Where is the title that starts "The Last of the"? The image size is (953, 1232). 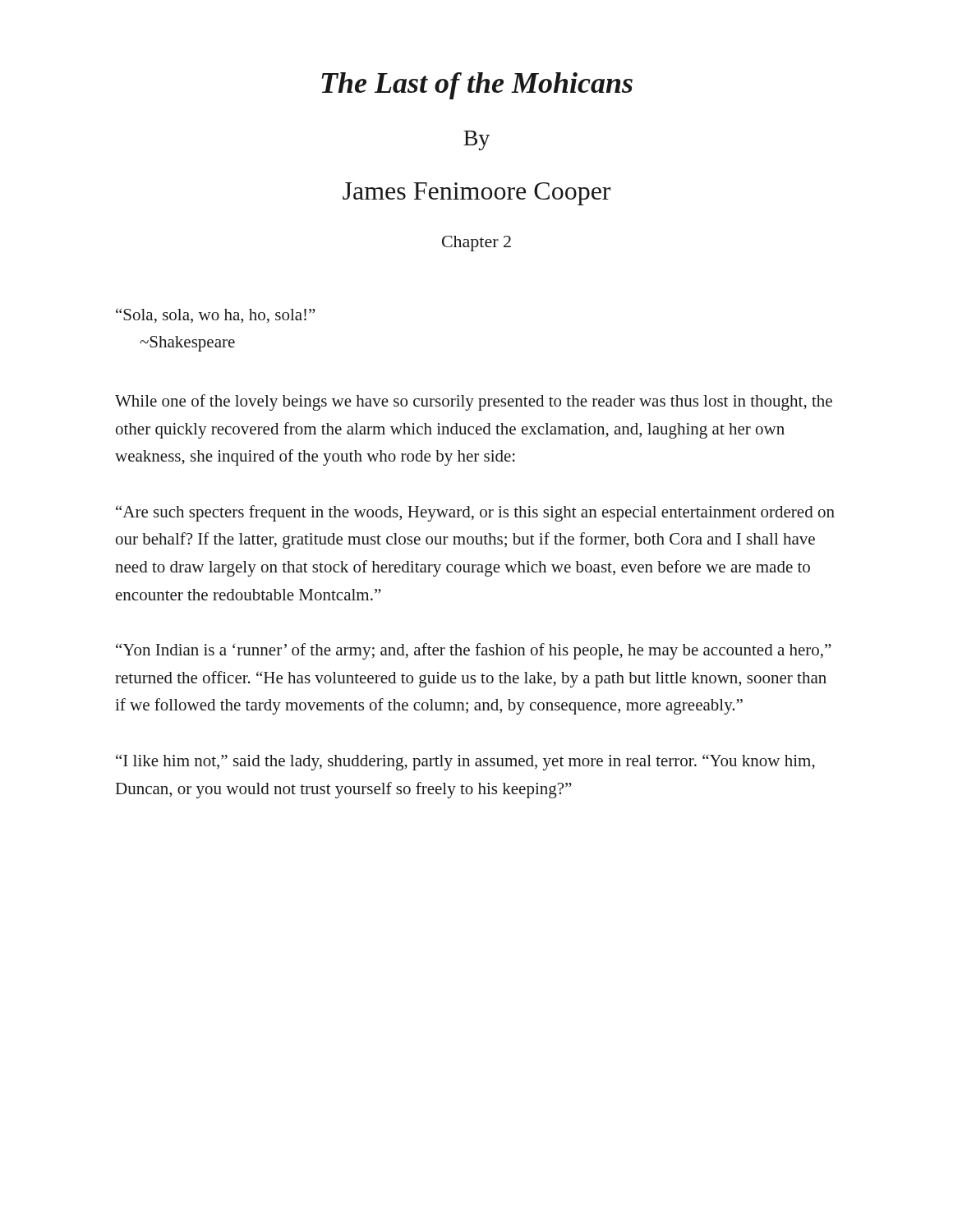coord(476,83)
